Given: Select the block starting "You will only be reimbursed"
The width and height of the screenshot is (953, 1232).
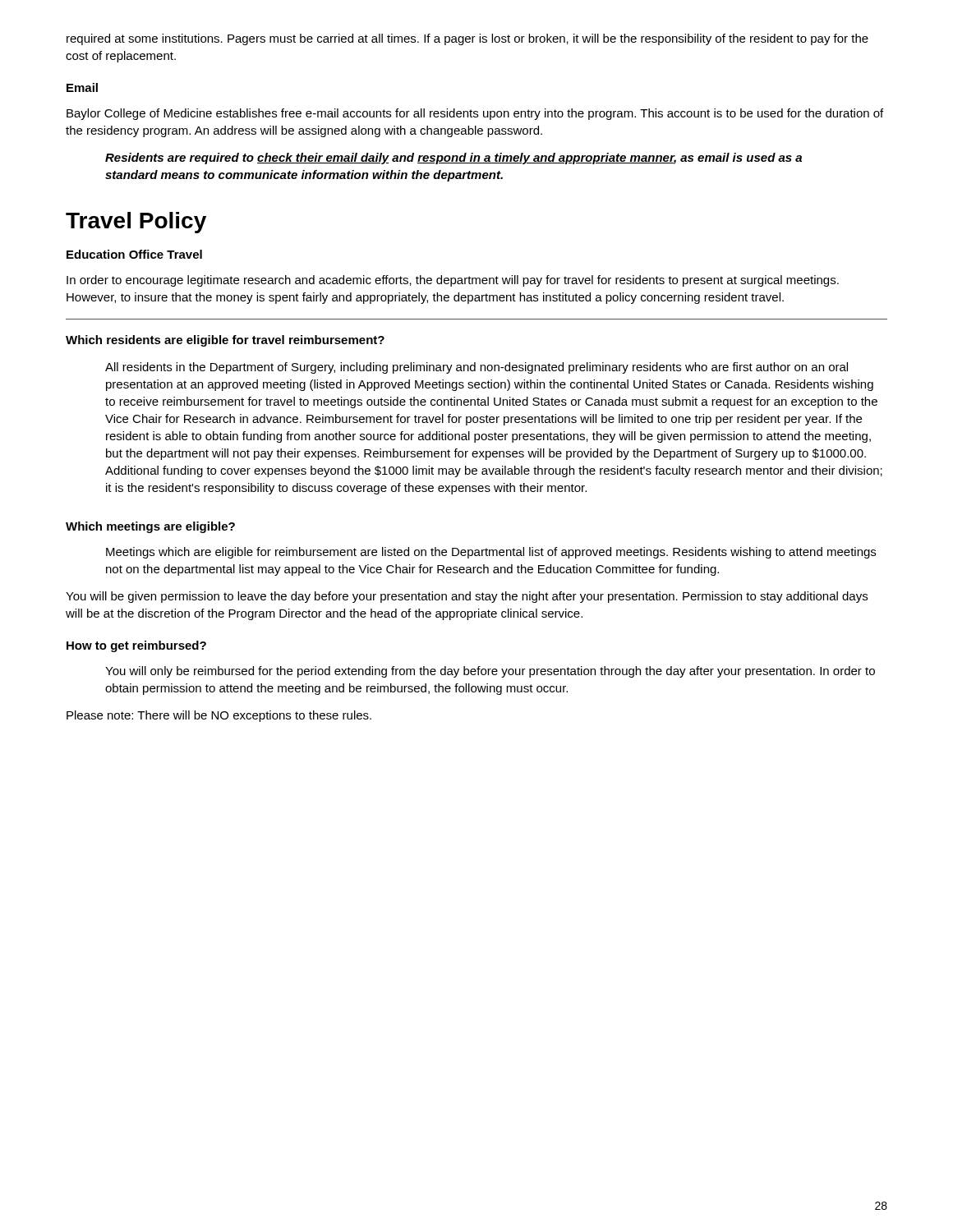Looking at the screenshot, I should (x=496, y=679).
